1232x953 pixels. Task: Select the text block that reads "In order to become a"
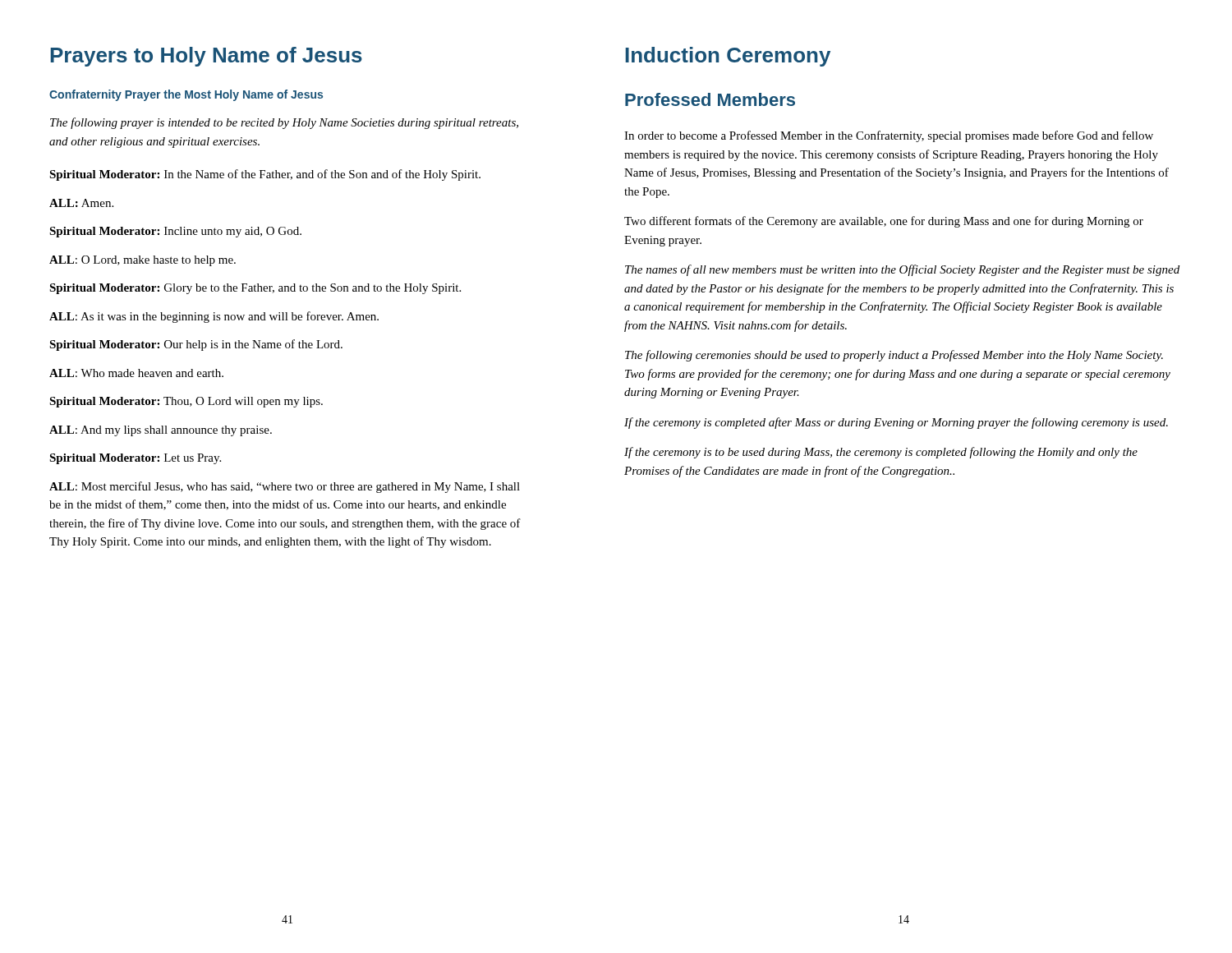pyautogui.click(x=903, y=163)
